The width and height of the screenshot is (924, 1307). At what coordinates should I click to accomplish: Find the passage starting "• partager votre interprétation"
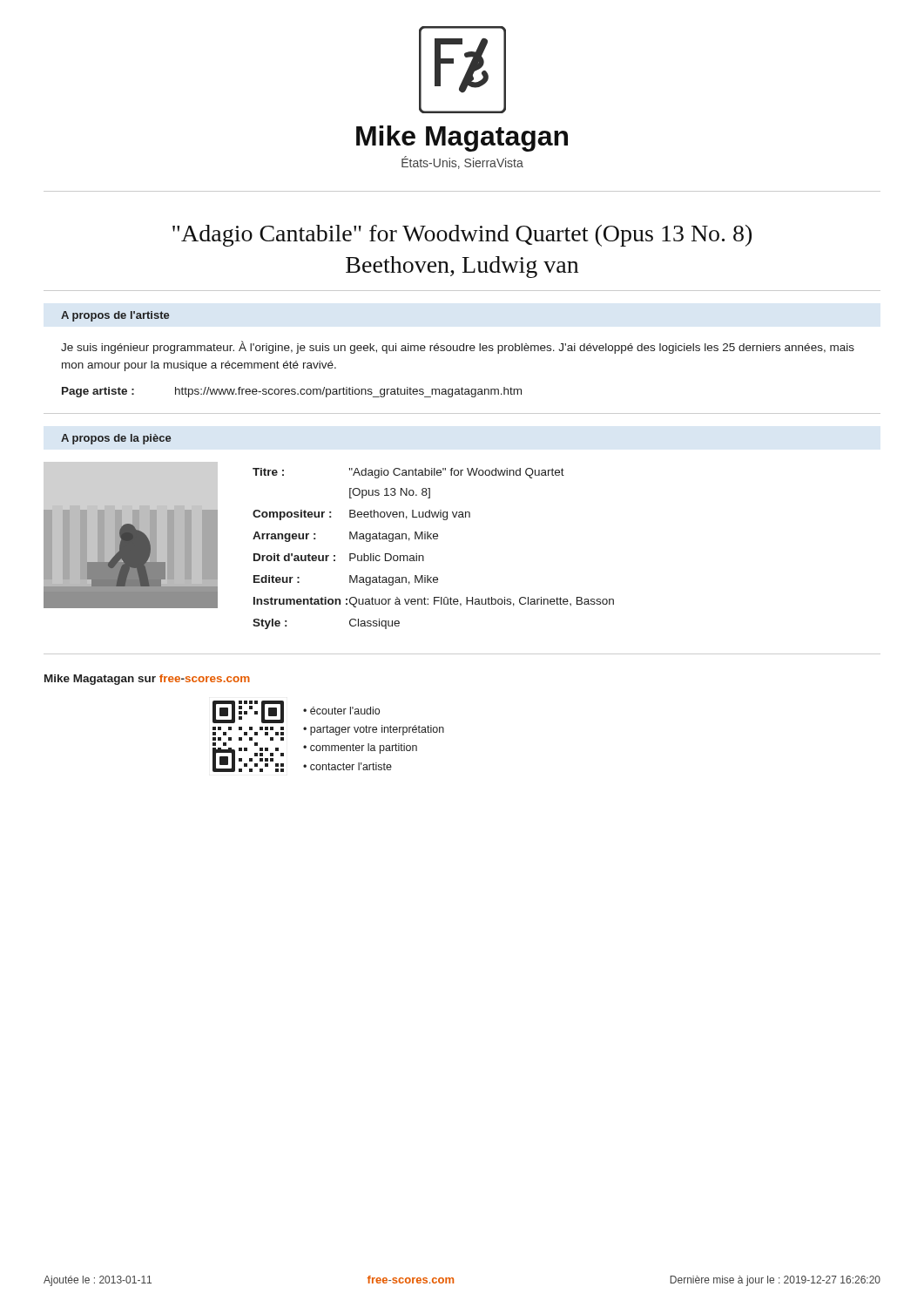click(x=374, y=729)
